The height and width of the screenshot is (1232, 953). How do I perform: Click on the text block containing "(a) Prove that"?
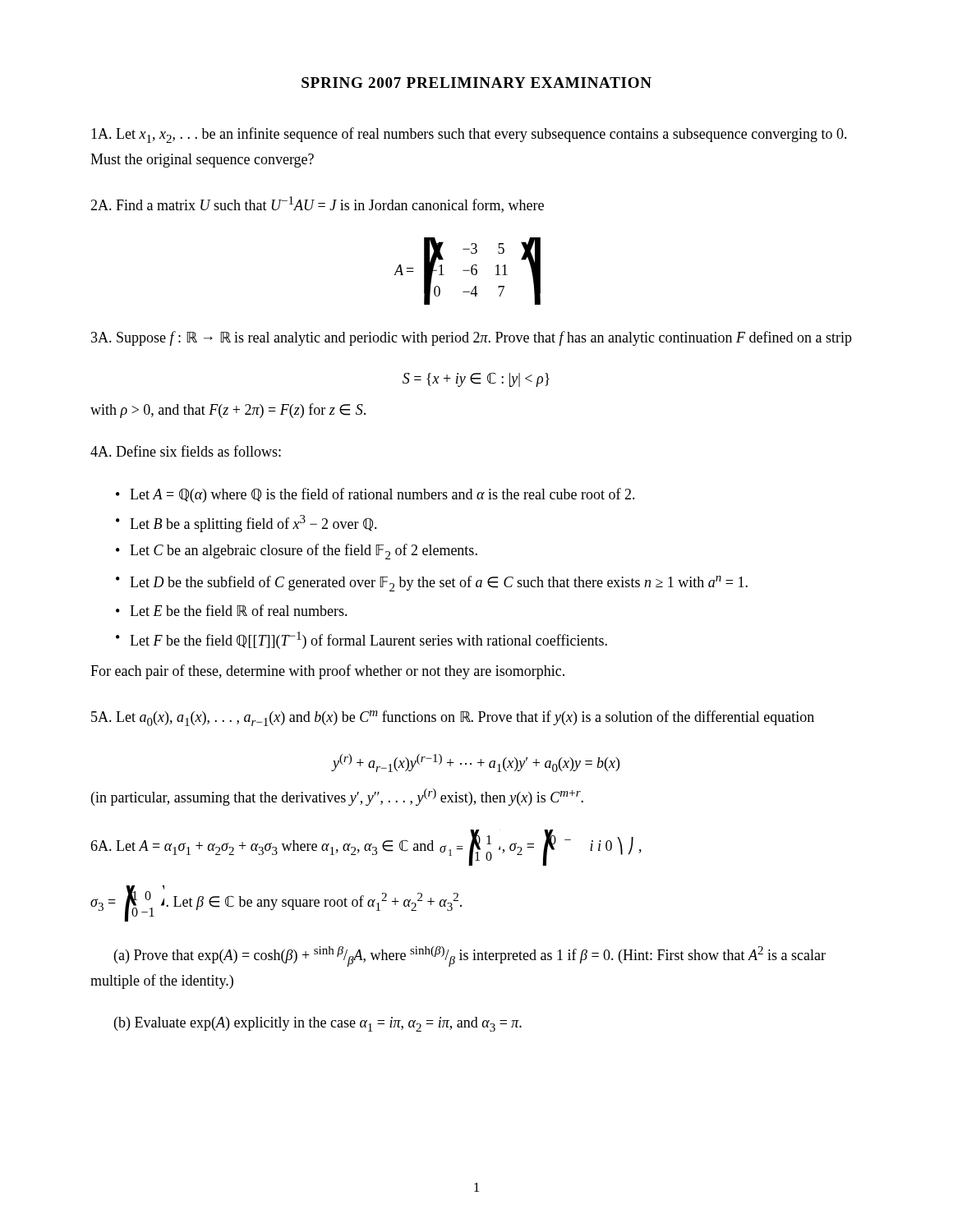(x=458, y=966)
